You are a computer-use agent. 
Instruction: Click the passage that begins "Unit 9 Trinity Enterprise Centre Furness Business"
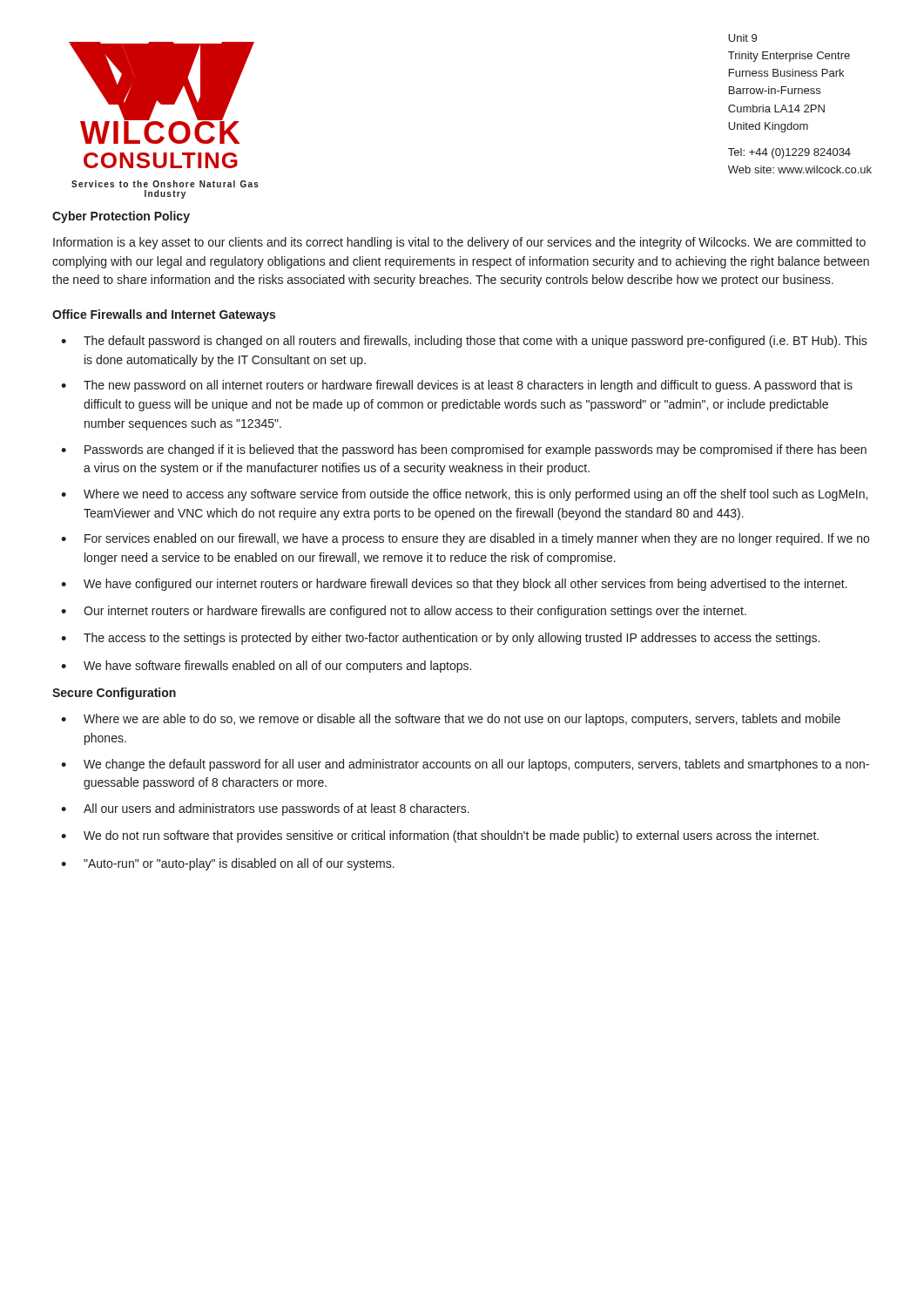[x=800, y=105]
